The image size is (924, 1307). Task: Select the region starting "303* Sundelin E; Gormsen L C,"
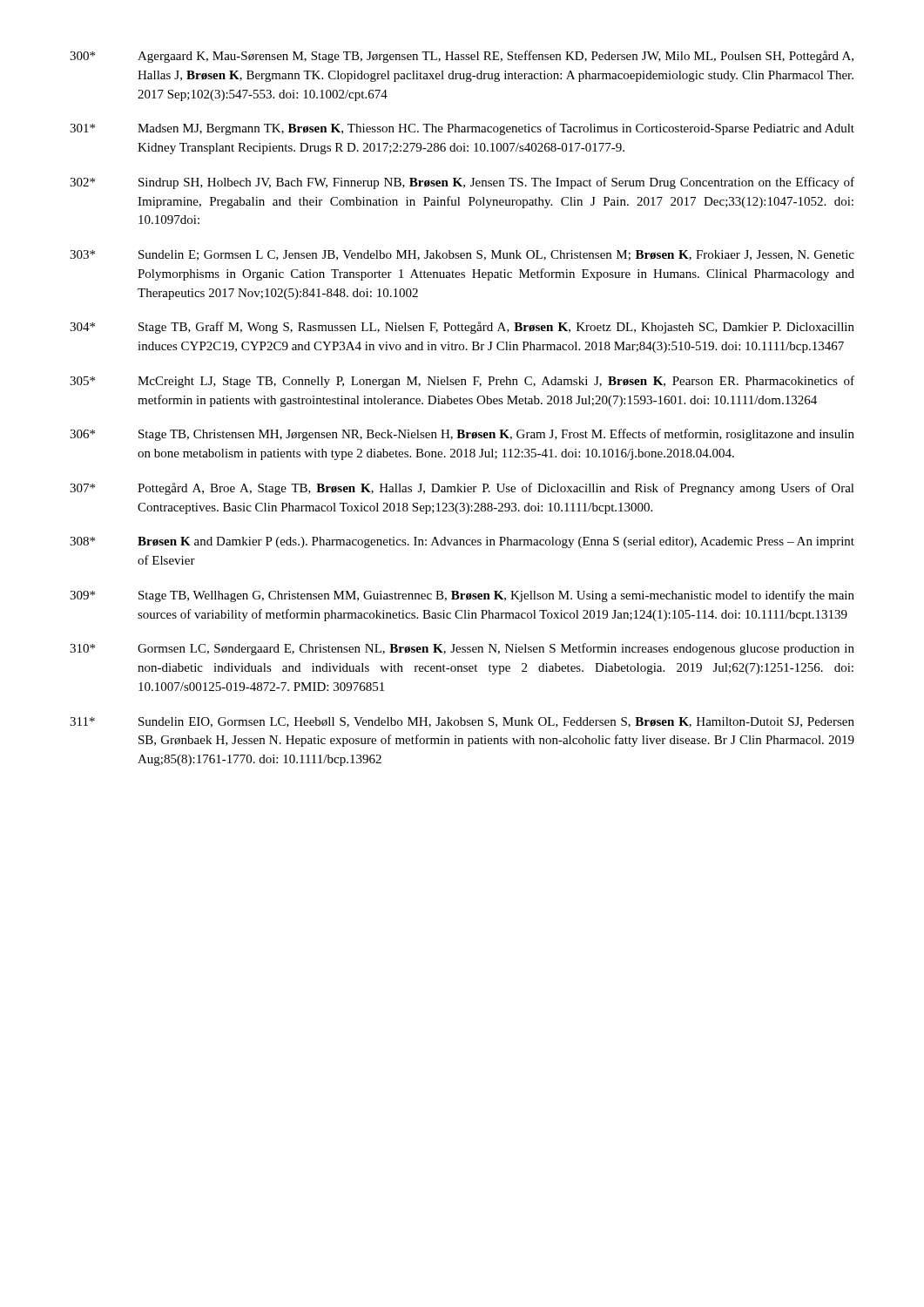[462, 274]
